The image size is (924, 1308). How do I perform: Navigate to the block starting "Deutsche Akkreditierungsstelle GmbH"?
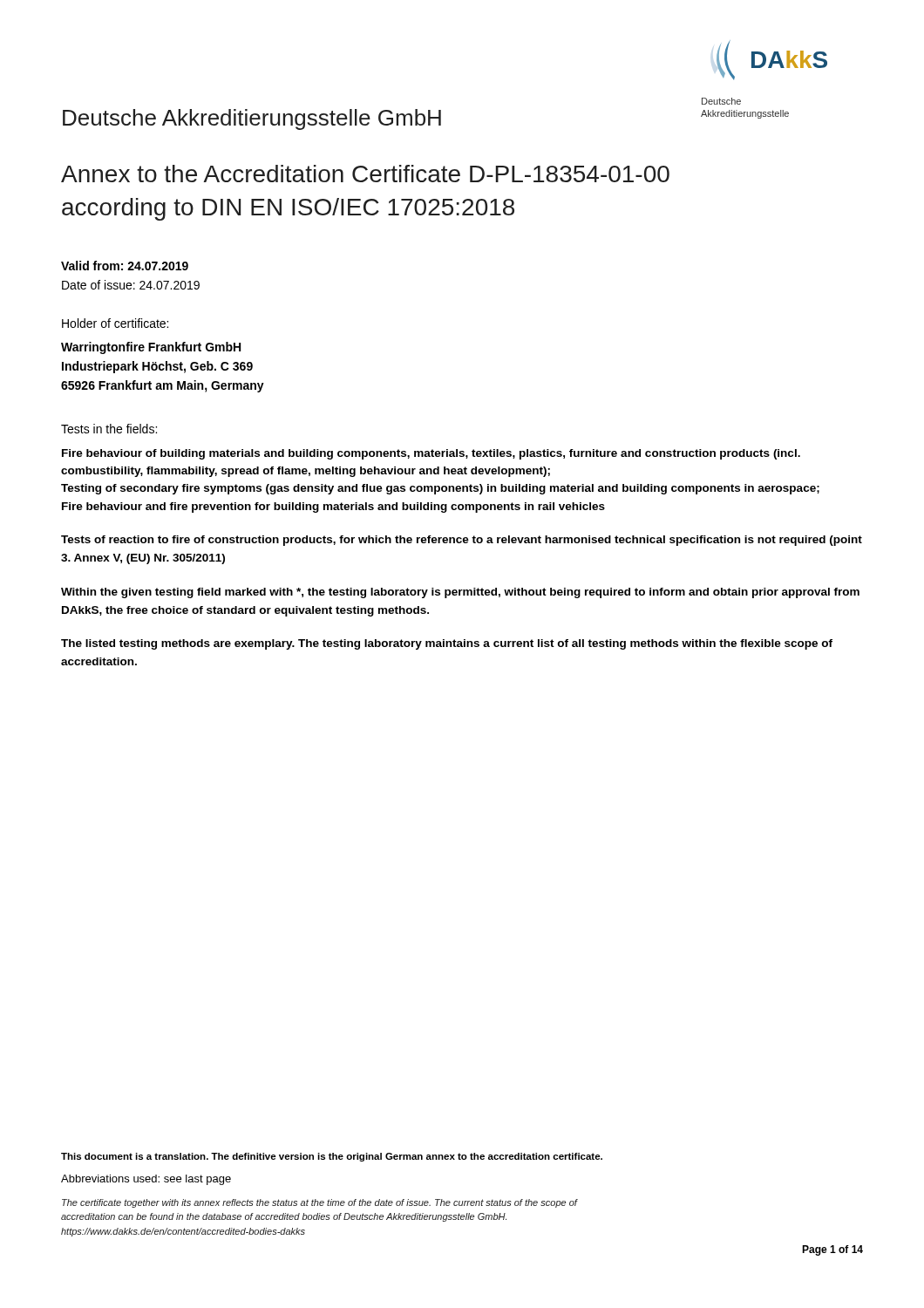252,118
